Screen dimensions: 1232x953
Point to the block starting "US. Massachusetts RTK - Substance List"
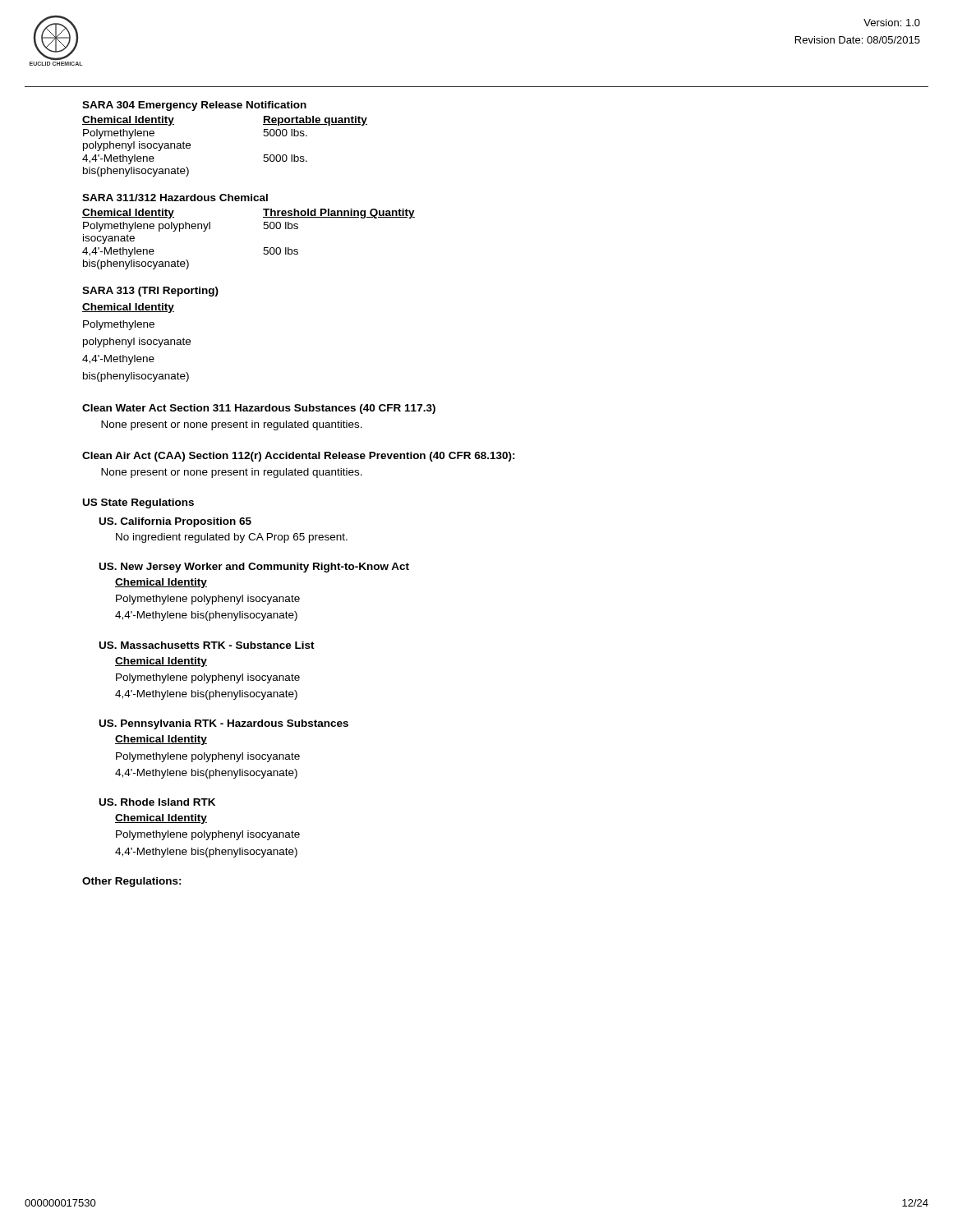[x=206, y=645]
